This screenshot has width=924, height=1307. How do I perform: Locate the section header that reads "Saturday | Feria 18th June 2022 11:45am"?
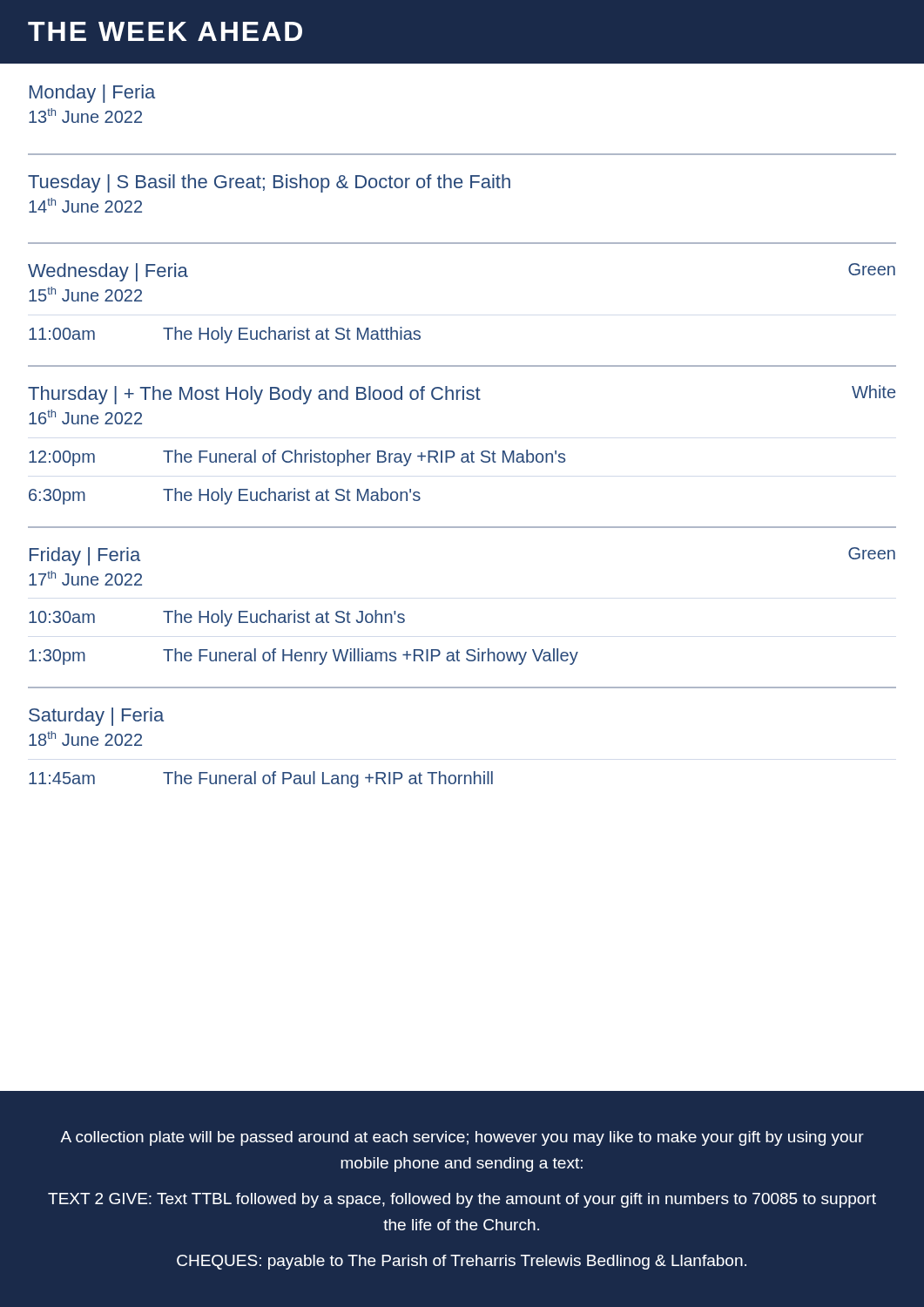pos(96,717)
